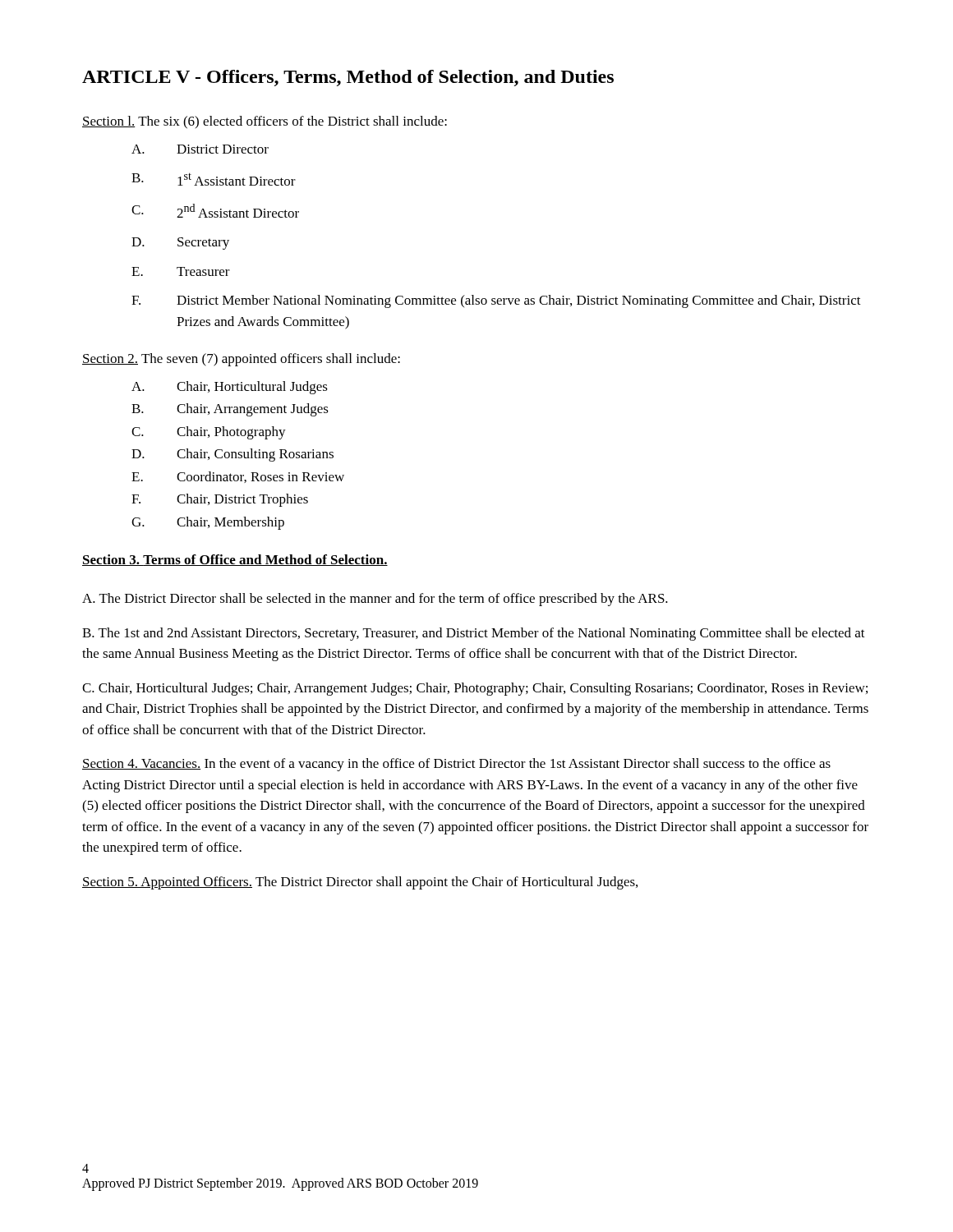Where is the passage that starts "Section 5. Appointed"?
953x1232 pixels.
click(x=360, y=882)
